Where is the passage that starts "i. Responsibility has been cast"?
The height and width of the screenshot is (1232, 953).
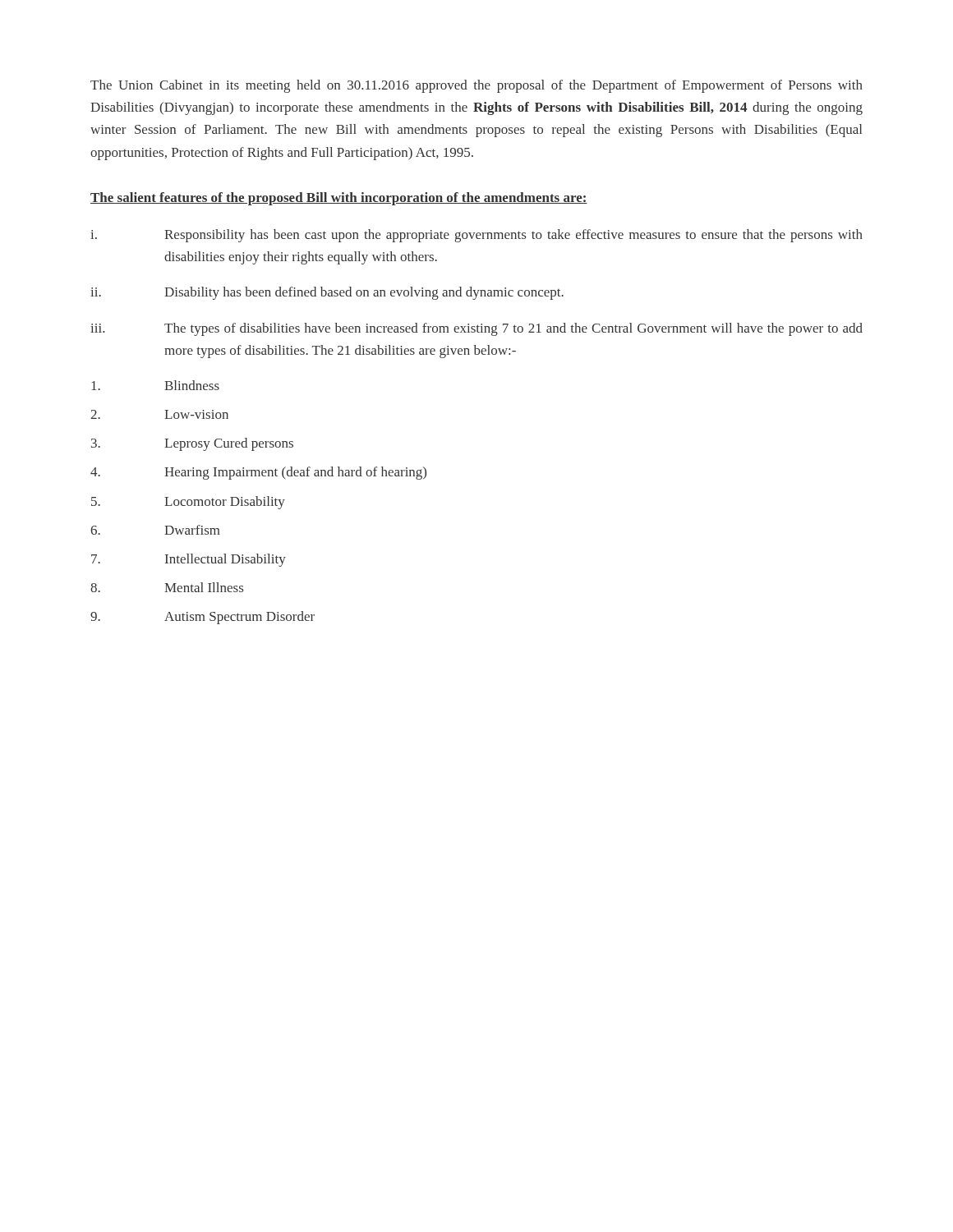pos(476,246)
